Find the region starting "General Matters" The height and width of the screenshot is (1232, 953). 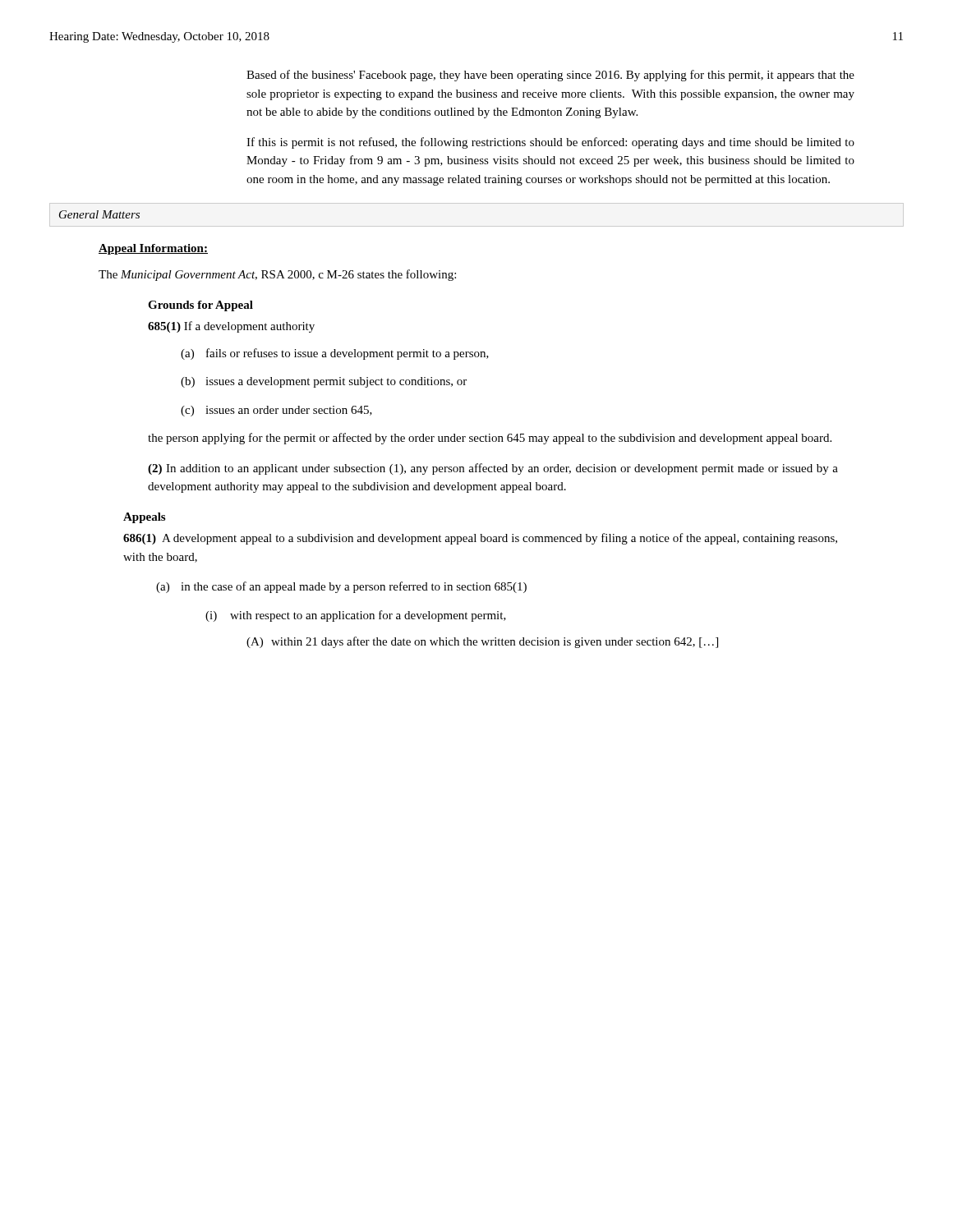[99, 214]
